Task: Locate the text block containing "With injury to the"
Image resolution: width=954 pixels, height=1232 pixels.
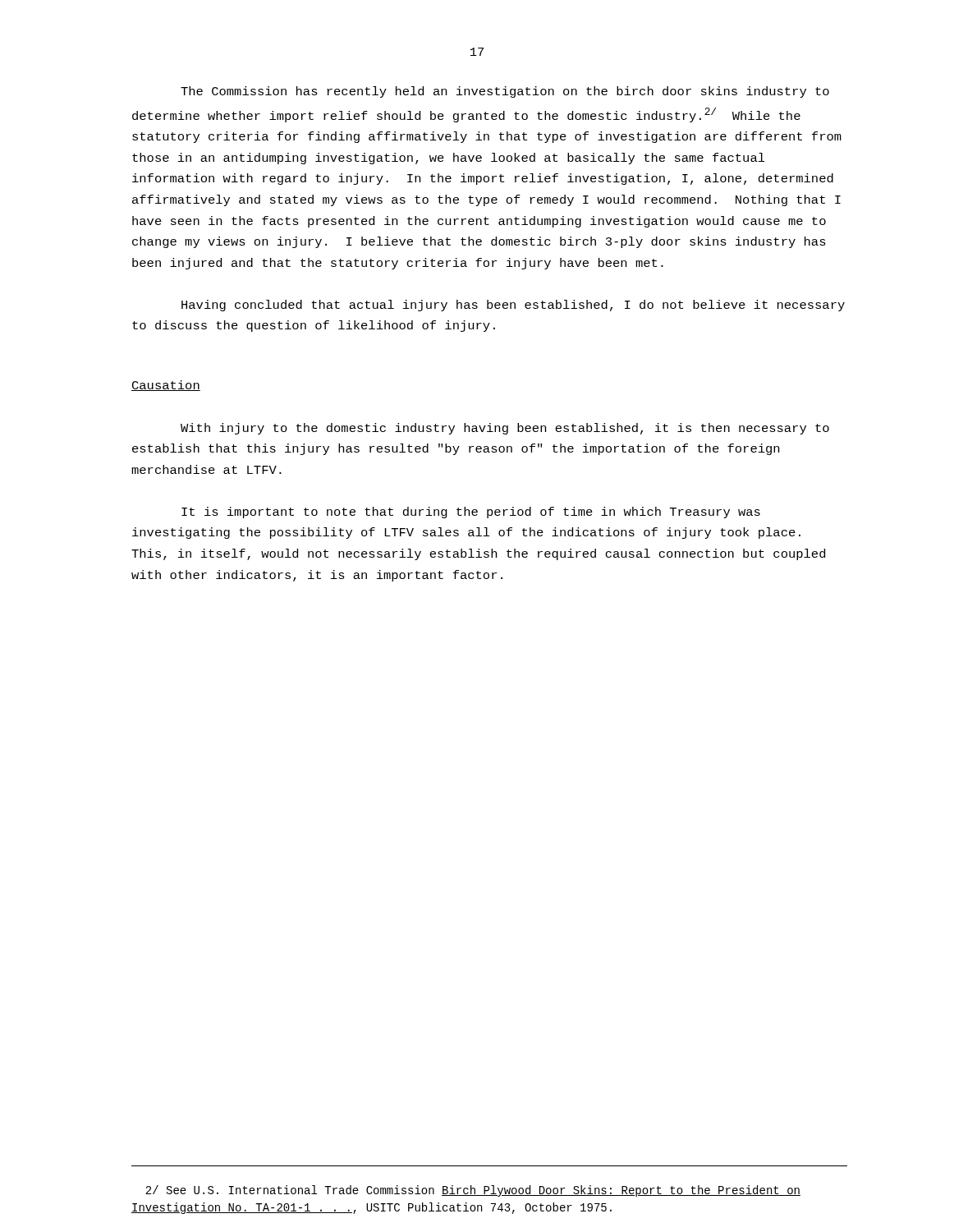Action: 481,449
